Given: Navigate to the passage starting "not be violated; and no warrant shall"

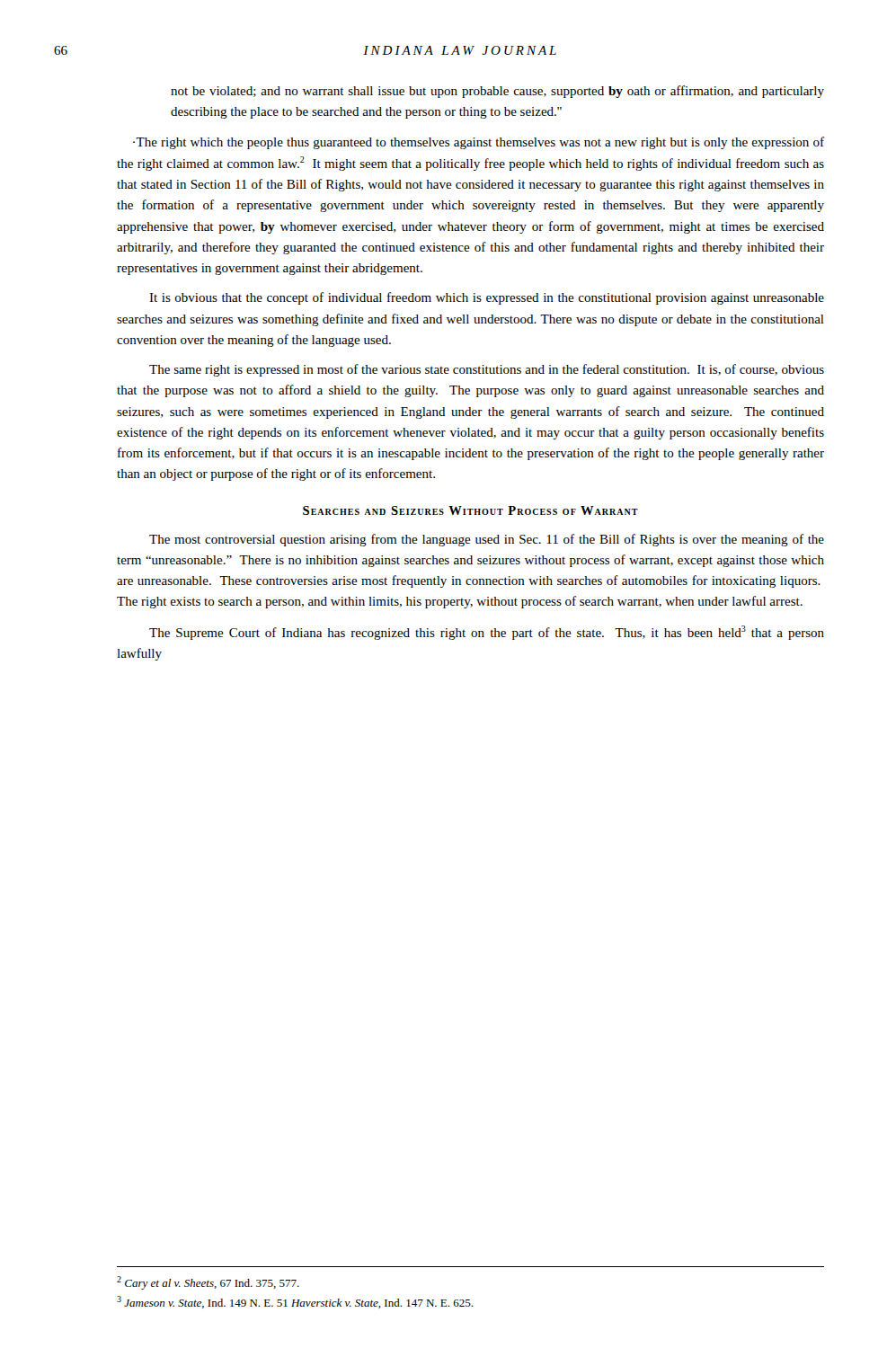Looking at the screenshot, I should coord(497,101).
